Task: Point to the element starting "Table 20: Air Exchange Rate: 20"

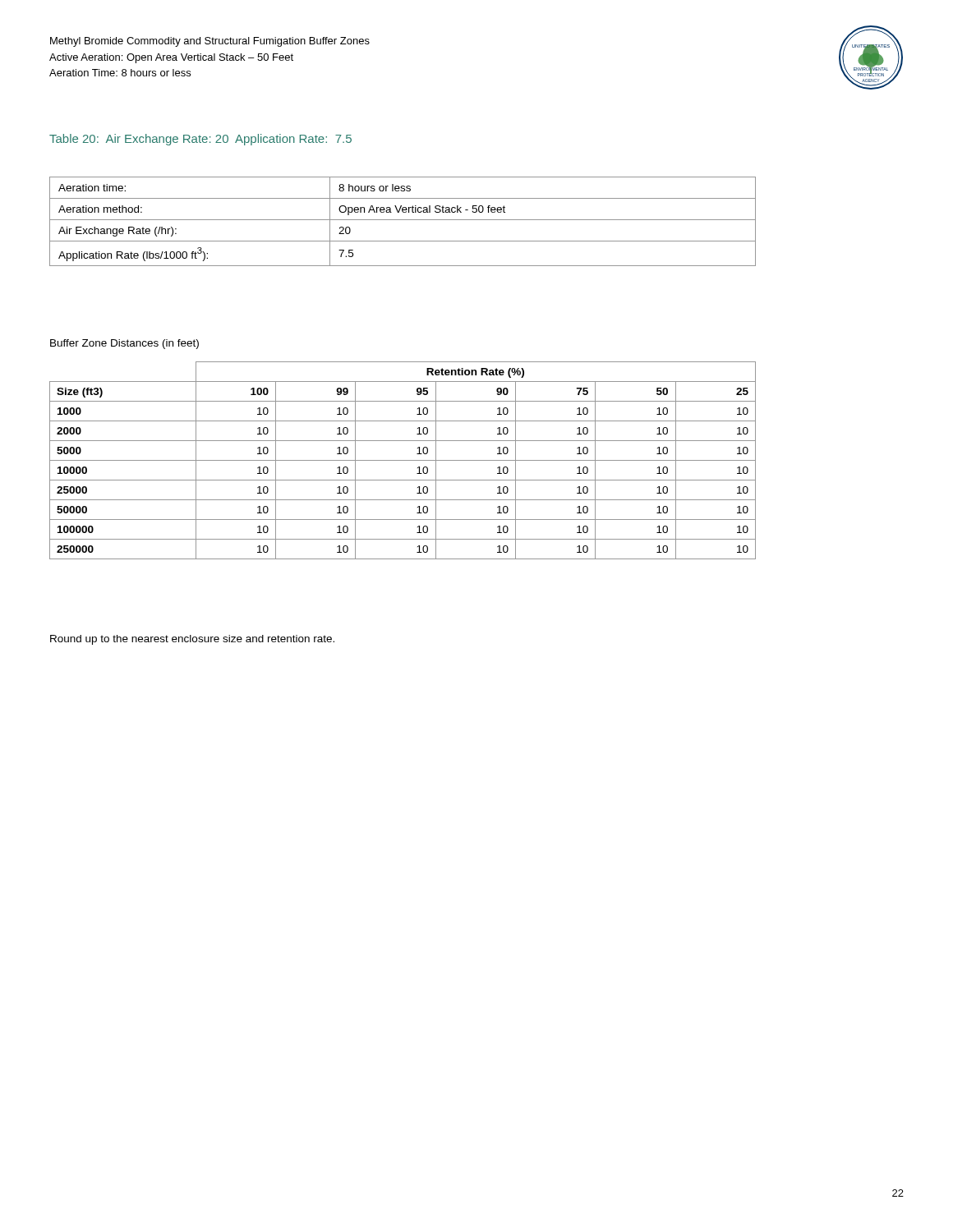Action: pos(201,138)
